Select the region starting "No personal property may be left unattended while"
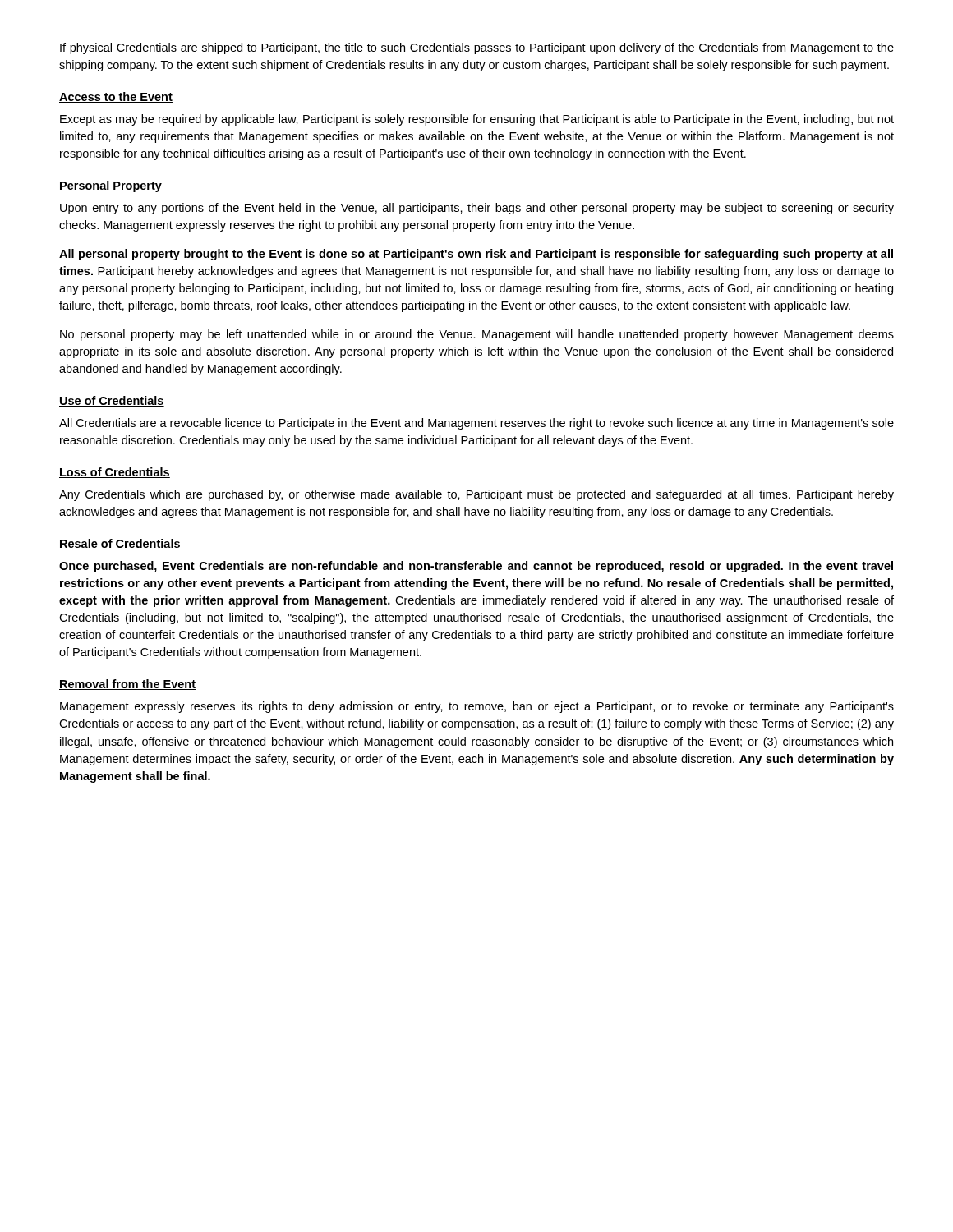The height and width of the screenshot is (1232, 953). click(476, 352)
